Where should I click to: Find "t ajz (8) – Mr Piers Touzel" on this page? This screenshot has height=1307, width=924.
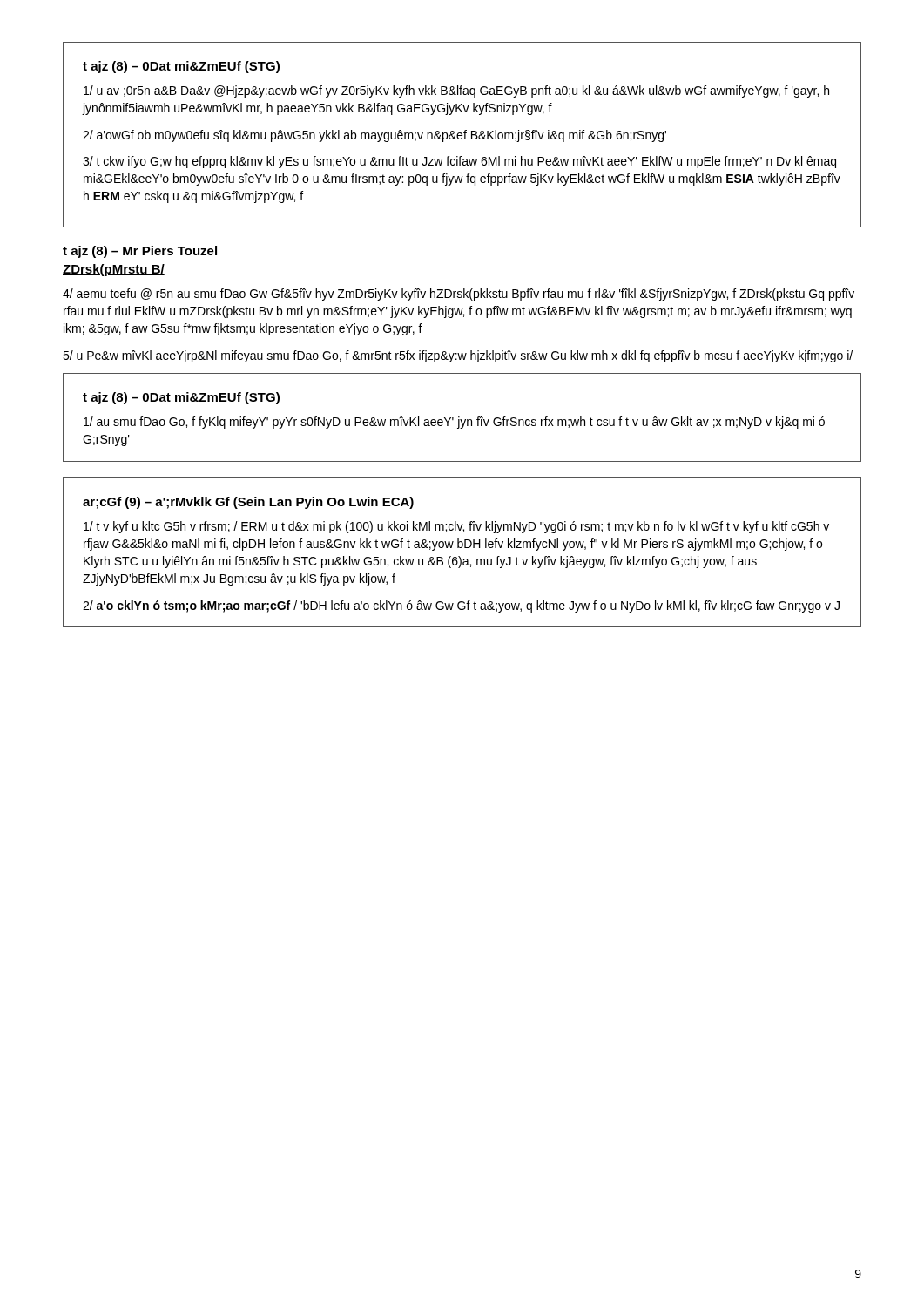tap(140, 250)
